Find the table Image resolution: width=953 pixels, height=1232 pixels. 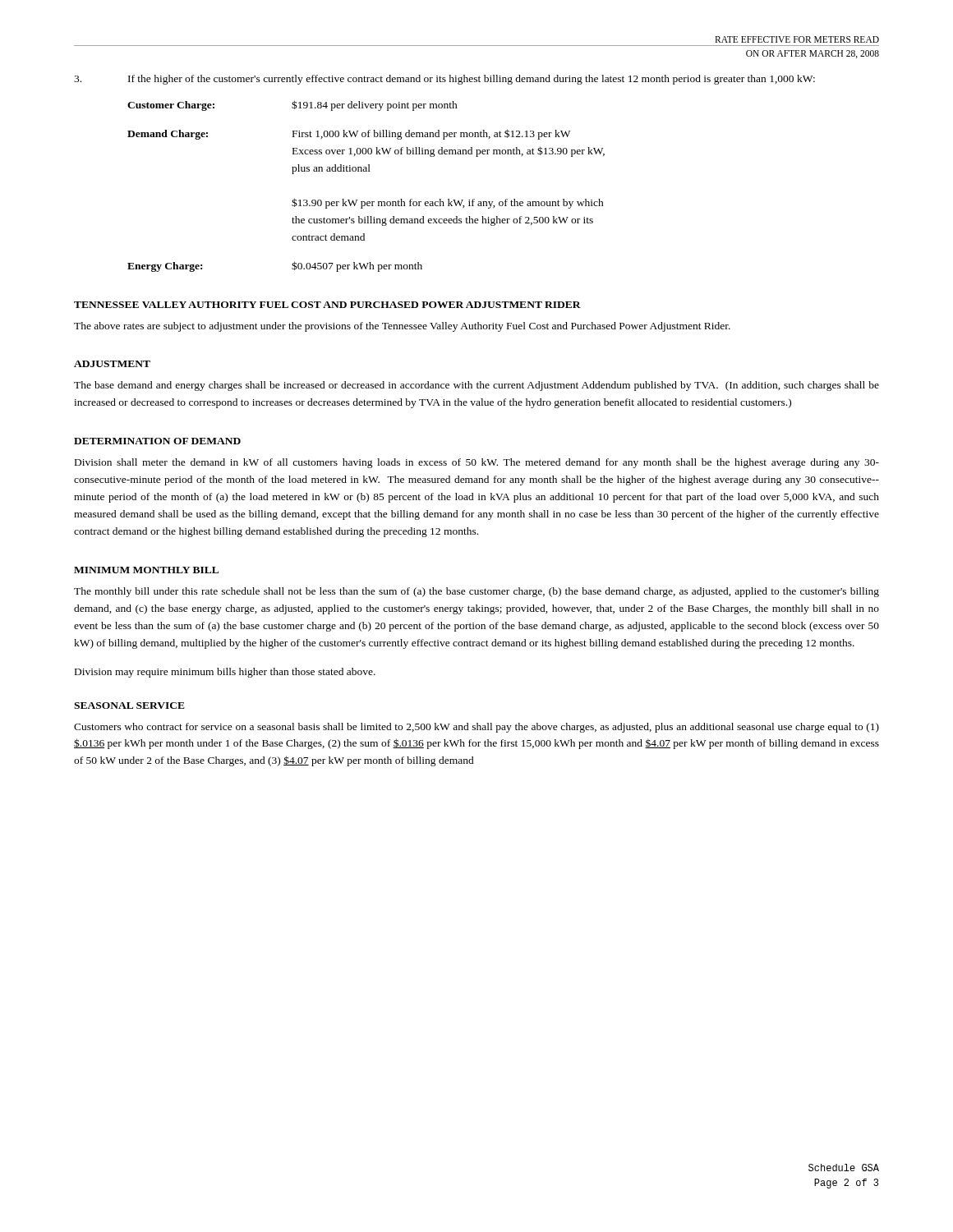point(503,186)
